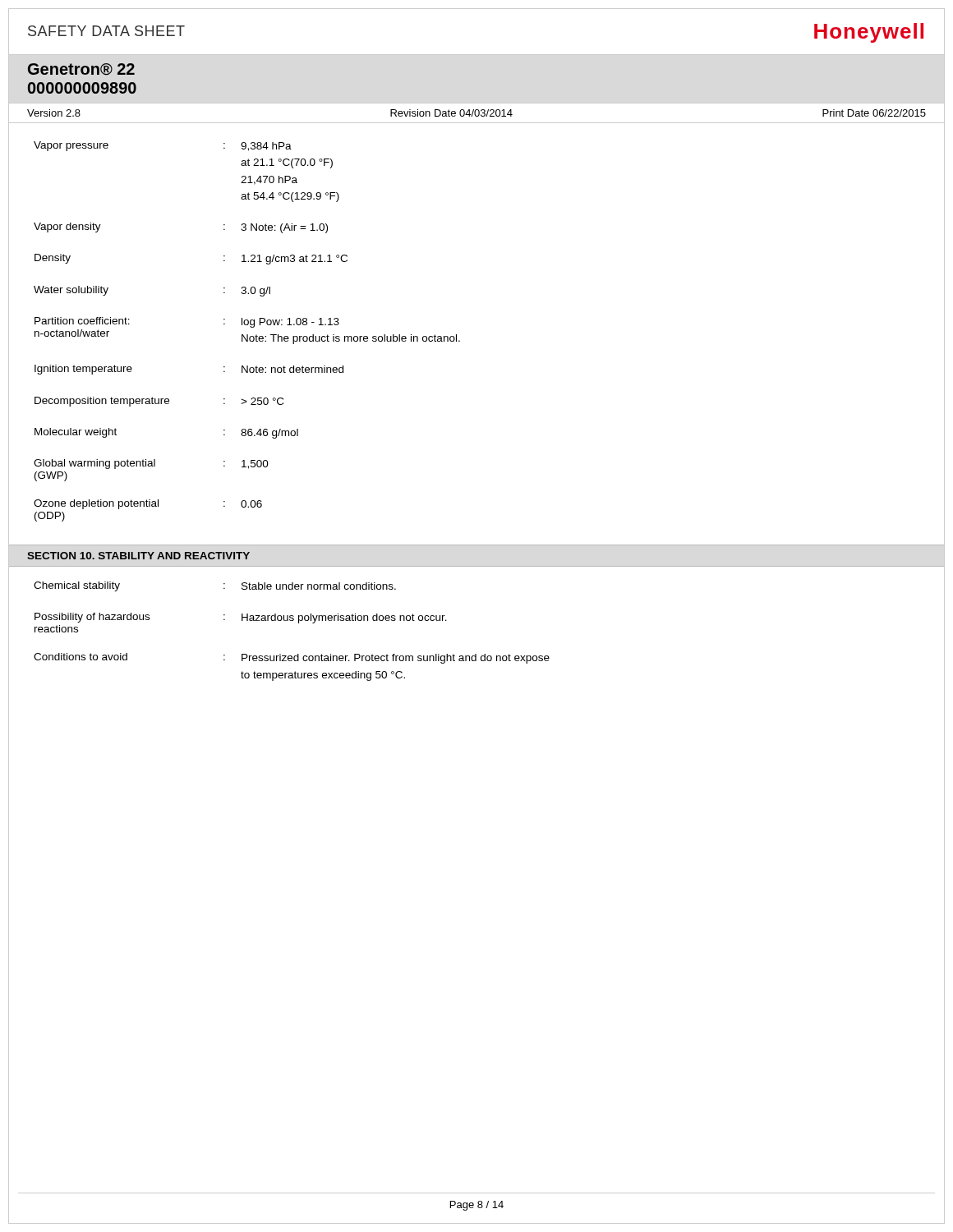Image resolution: width=953 pixels, height=1232 pixels.
Task: Click on the text block containing "Partition coefficient:n-octanol/water : log"
Action: click(247, 330)
